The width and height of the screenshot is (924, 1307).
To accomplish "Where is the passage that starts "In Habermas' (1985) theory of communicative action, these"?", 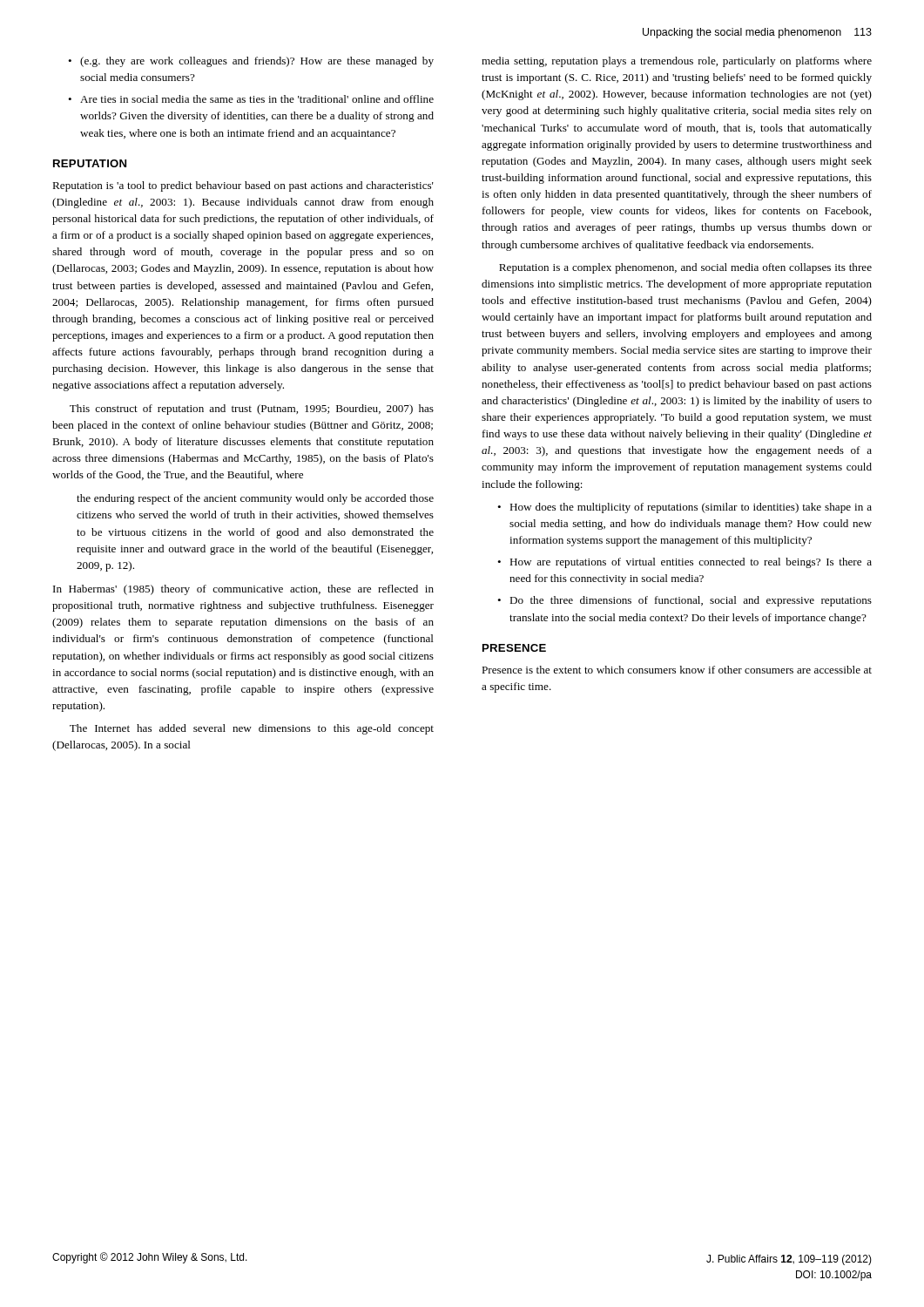I will tap(243, 647).
